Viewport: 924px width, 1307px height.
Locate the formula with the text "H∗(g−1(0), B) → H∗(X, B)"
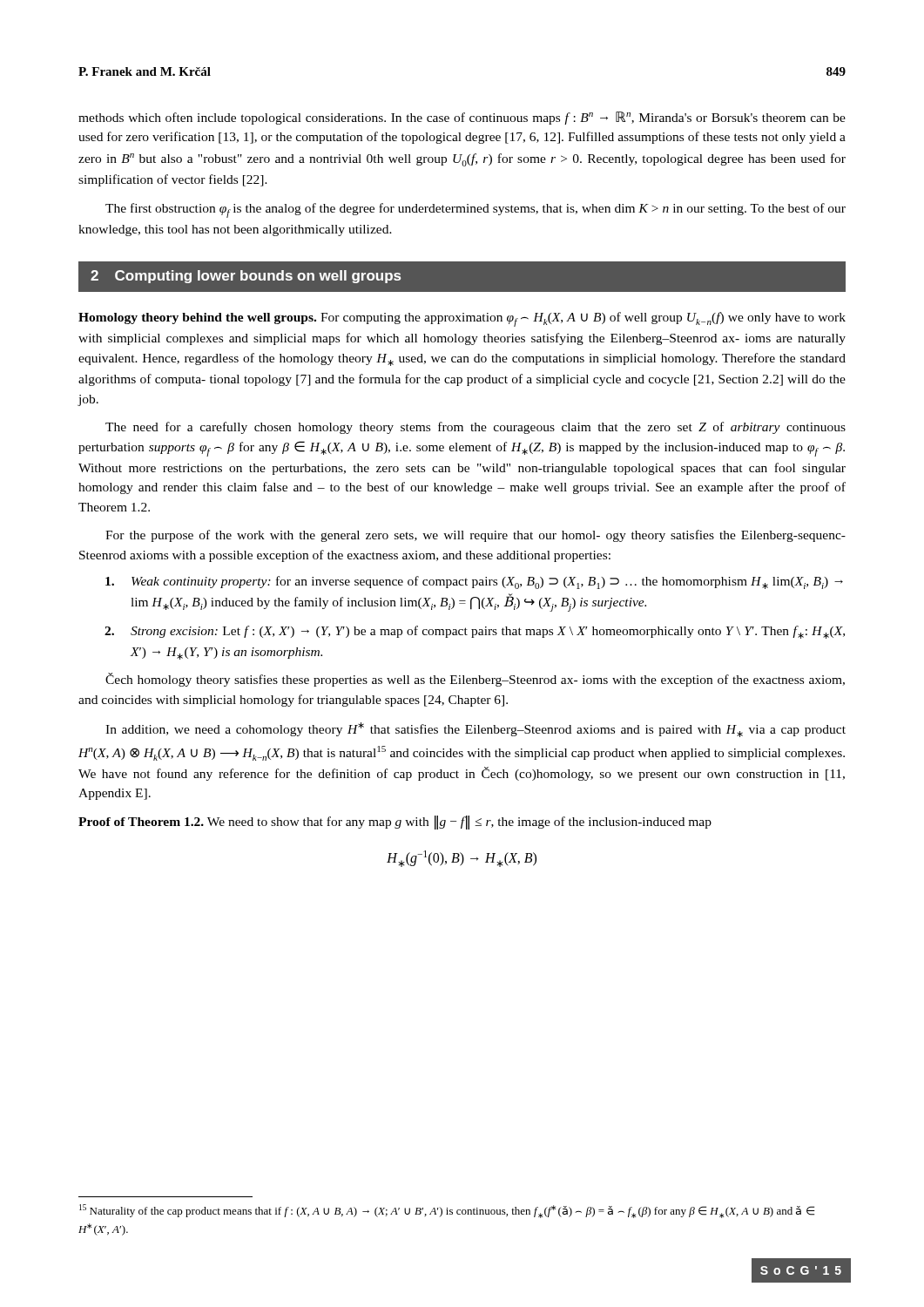coord(462,859)
